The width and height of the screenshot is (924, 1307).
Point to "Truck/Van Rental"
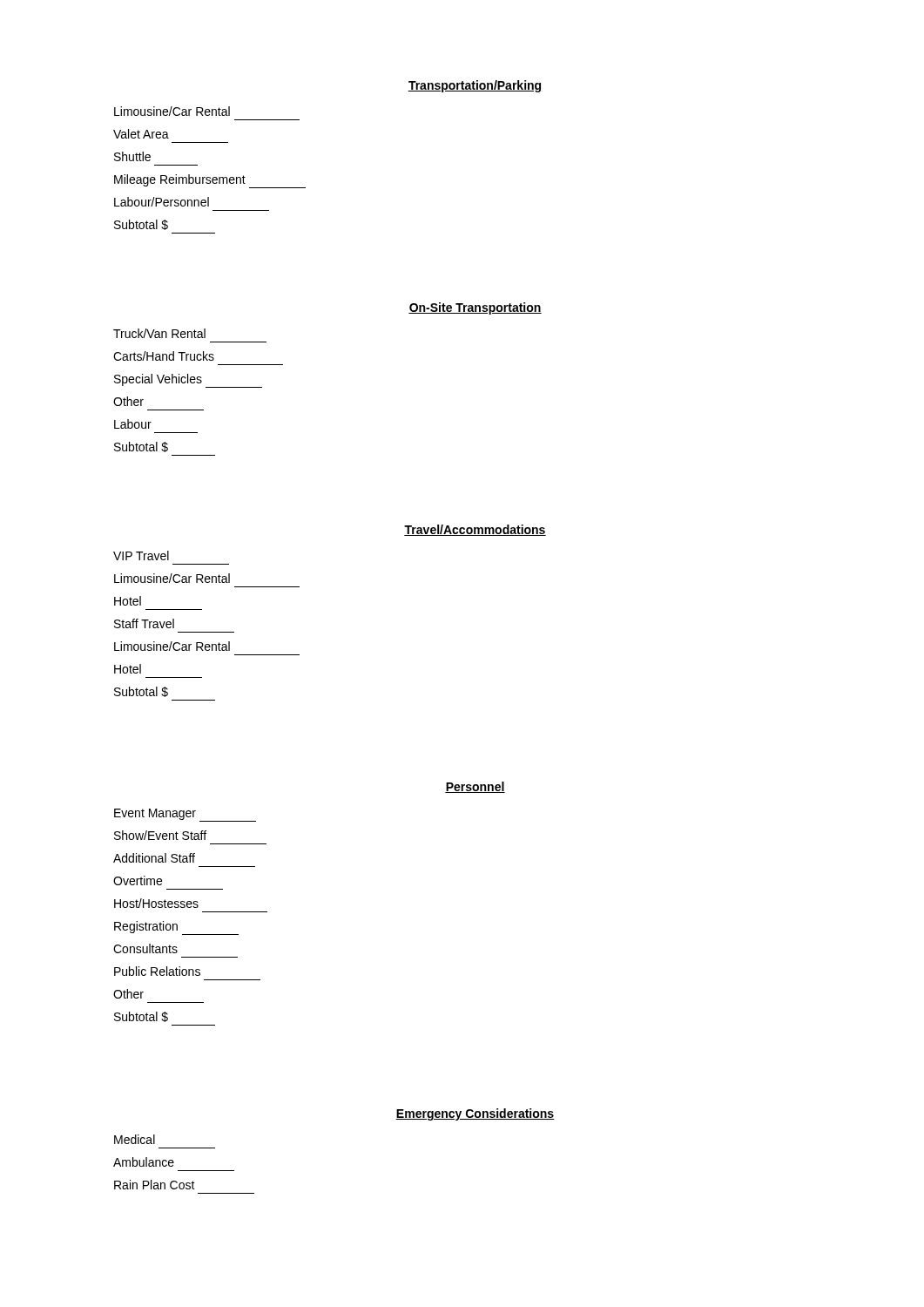pos(190,333)
